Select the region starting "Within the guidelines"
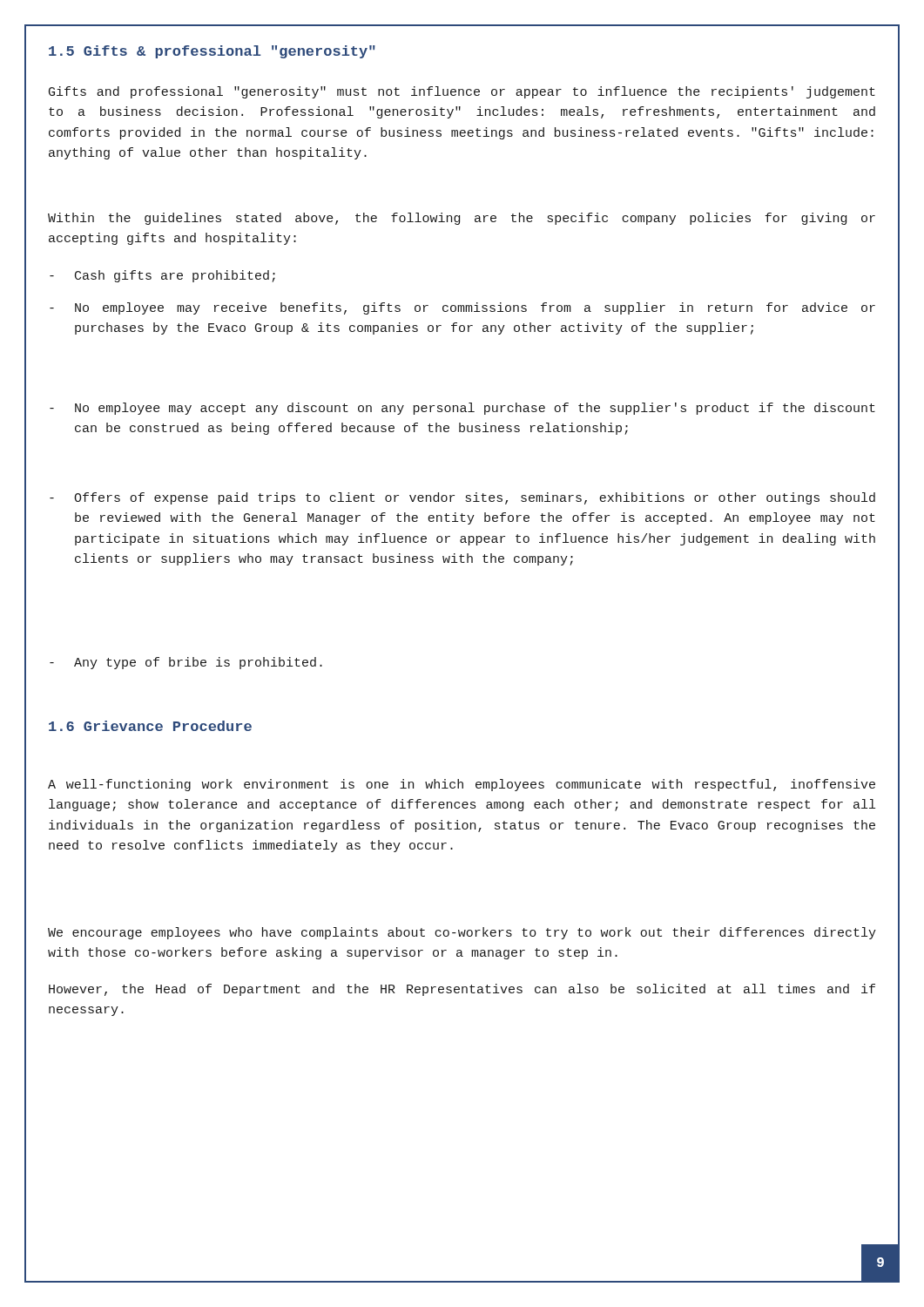 click(462, 229)
